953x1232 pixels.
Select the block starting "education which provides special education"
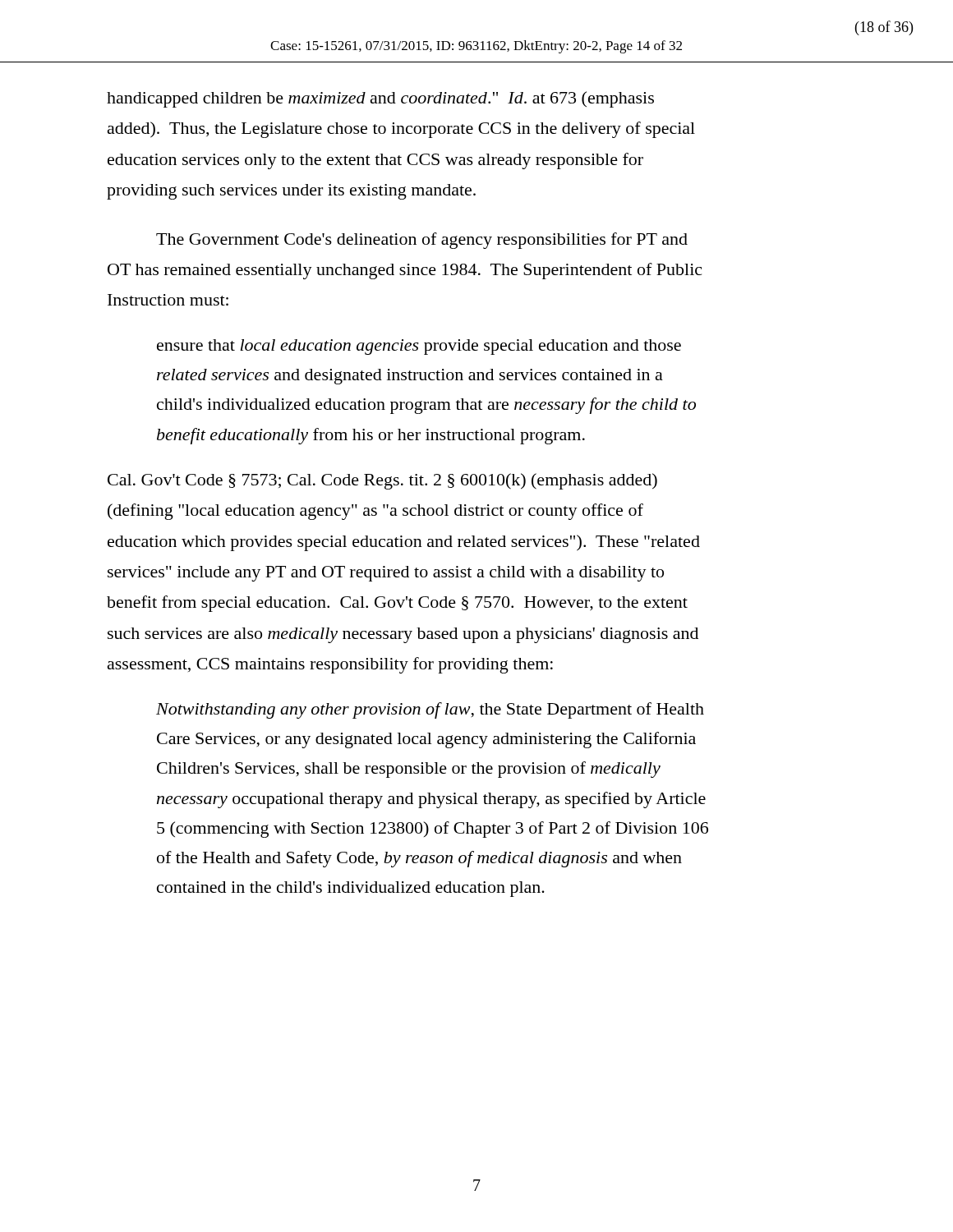coord(403,541)
